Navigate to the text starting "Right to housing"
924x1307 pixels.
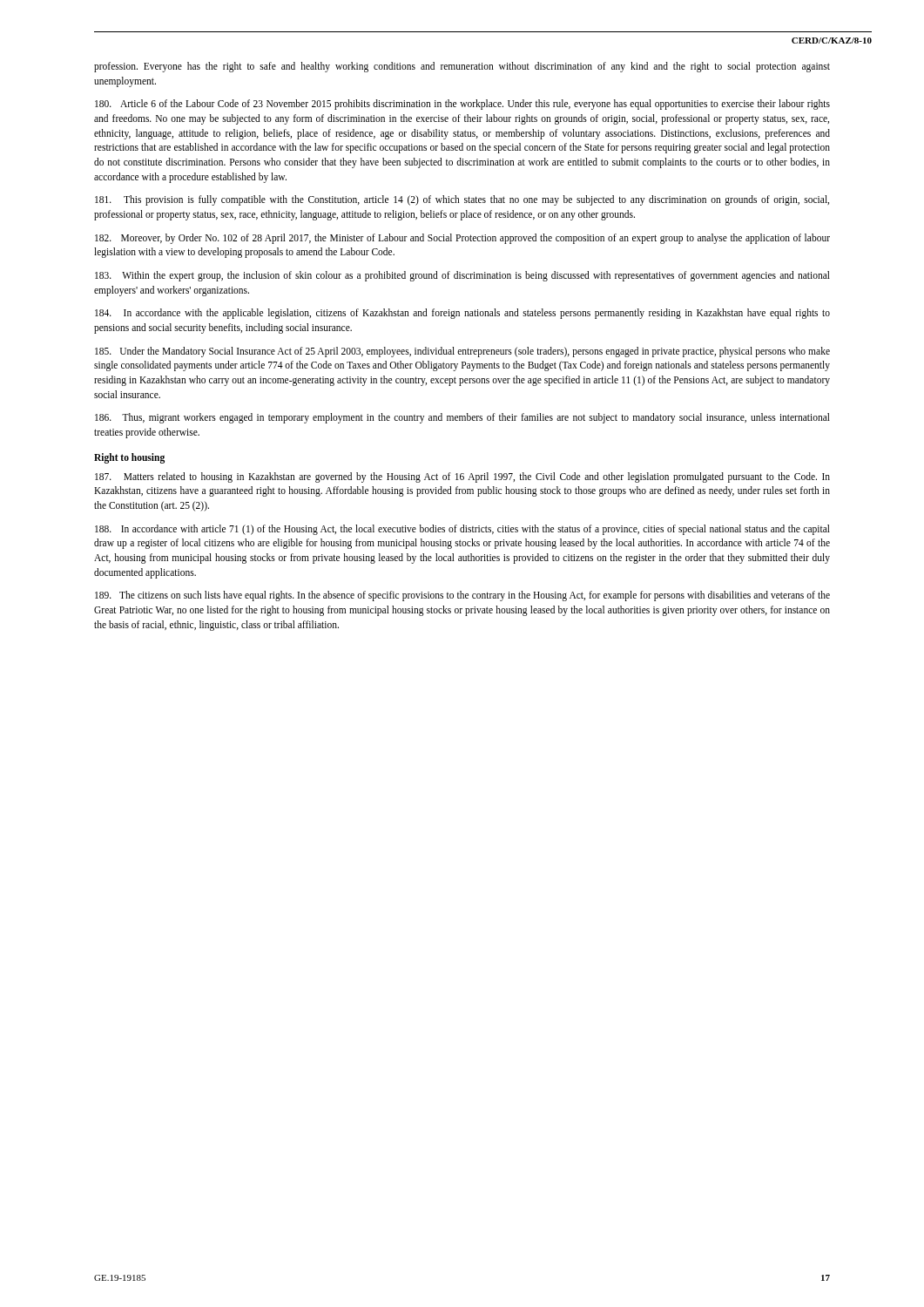coord(129,457)
